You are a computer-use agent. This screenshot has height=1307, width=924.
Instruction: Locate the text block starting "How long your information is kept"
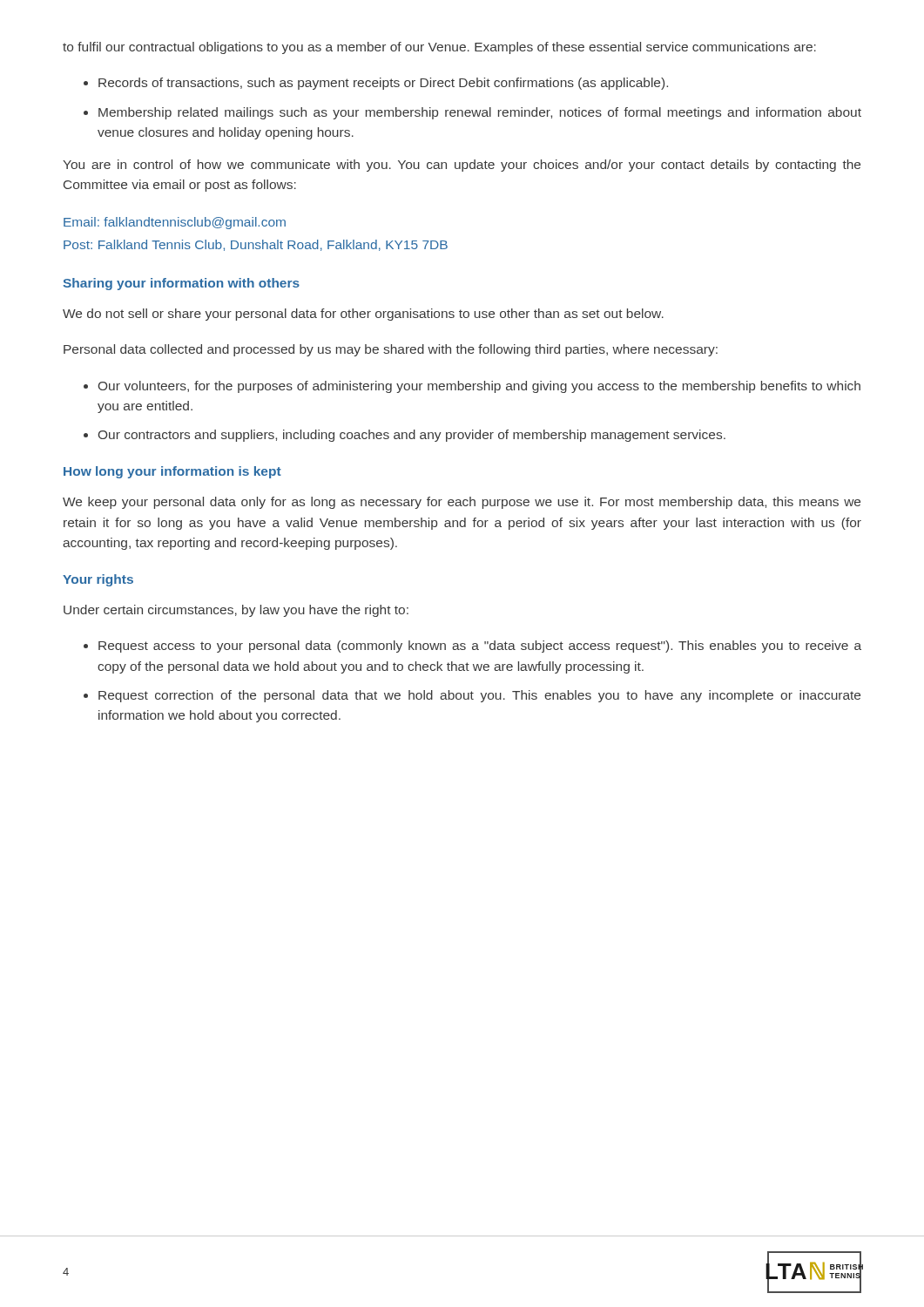point(172,471)
